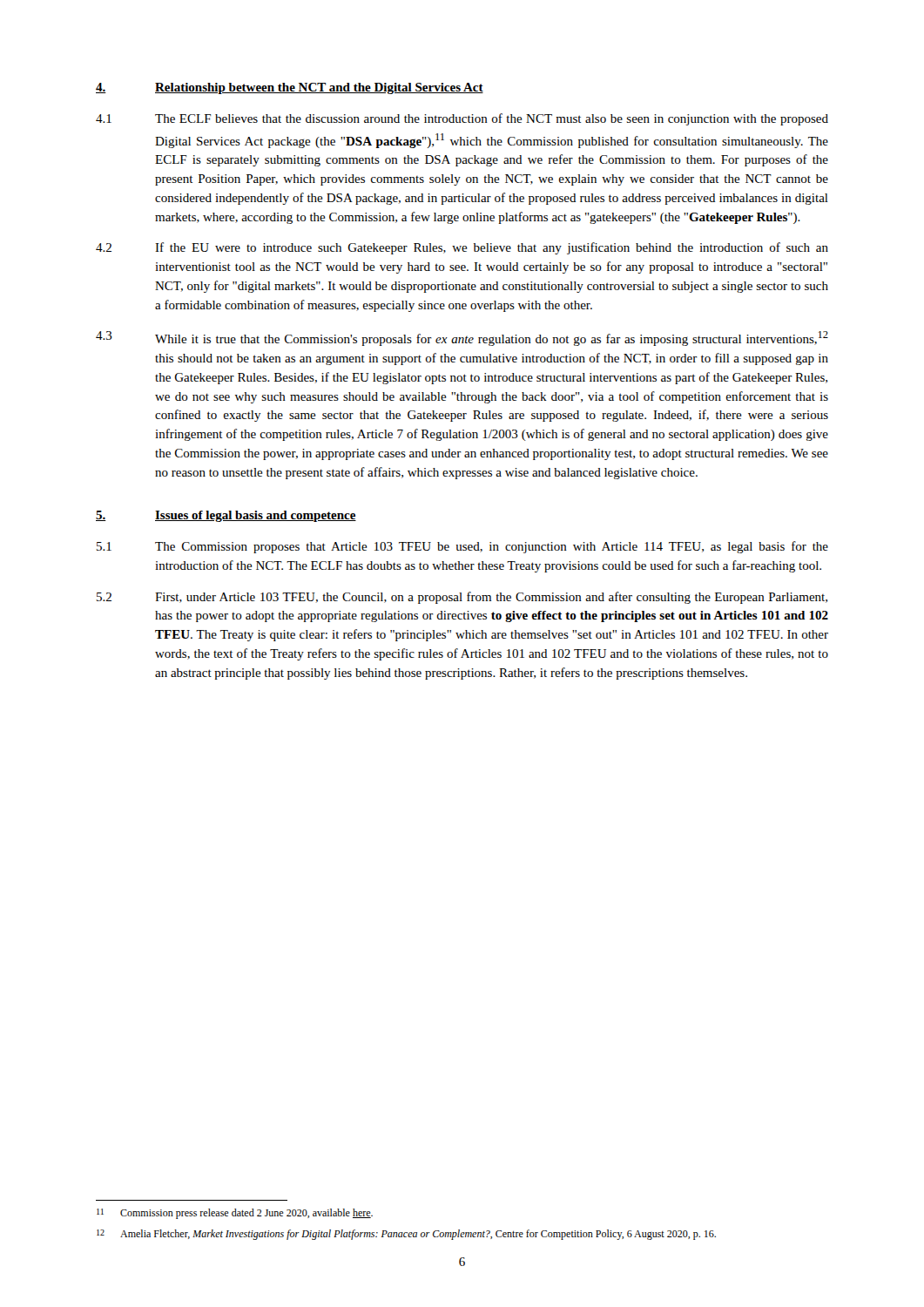Select the element starting "1 The ECLF"
The height and width of the screenshot is (1307, 924).
click(x=462, y=168)
